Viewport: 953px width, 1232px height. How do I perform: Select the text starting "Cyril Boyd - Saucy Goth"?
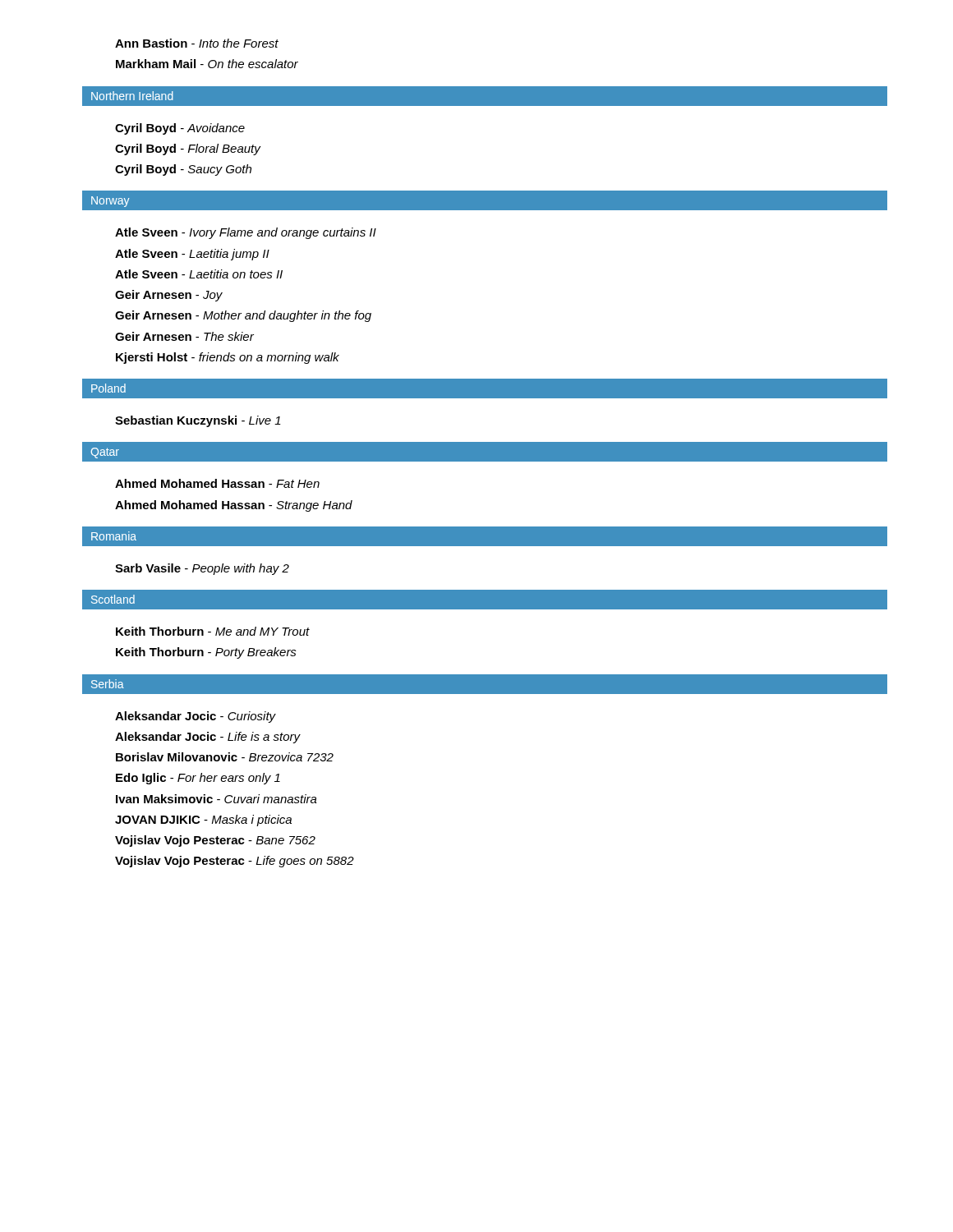(184, 169)
